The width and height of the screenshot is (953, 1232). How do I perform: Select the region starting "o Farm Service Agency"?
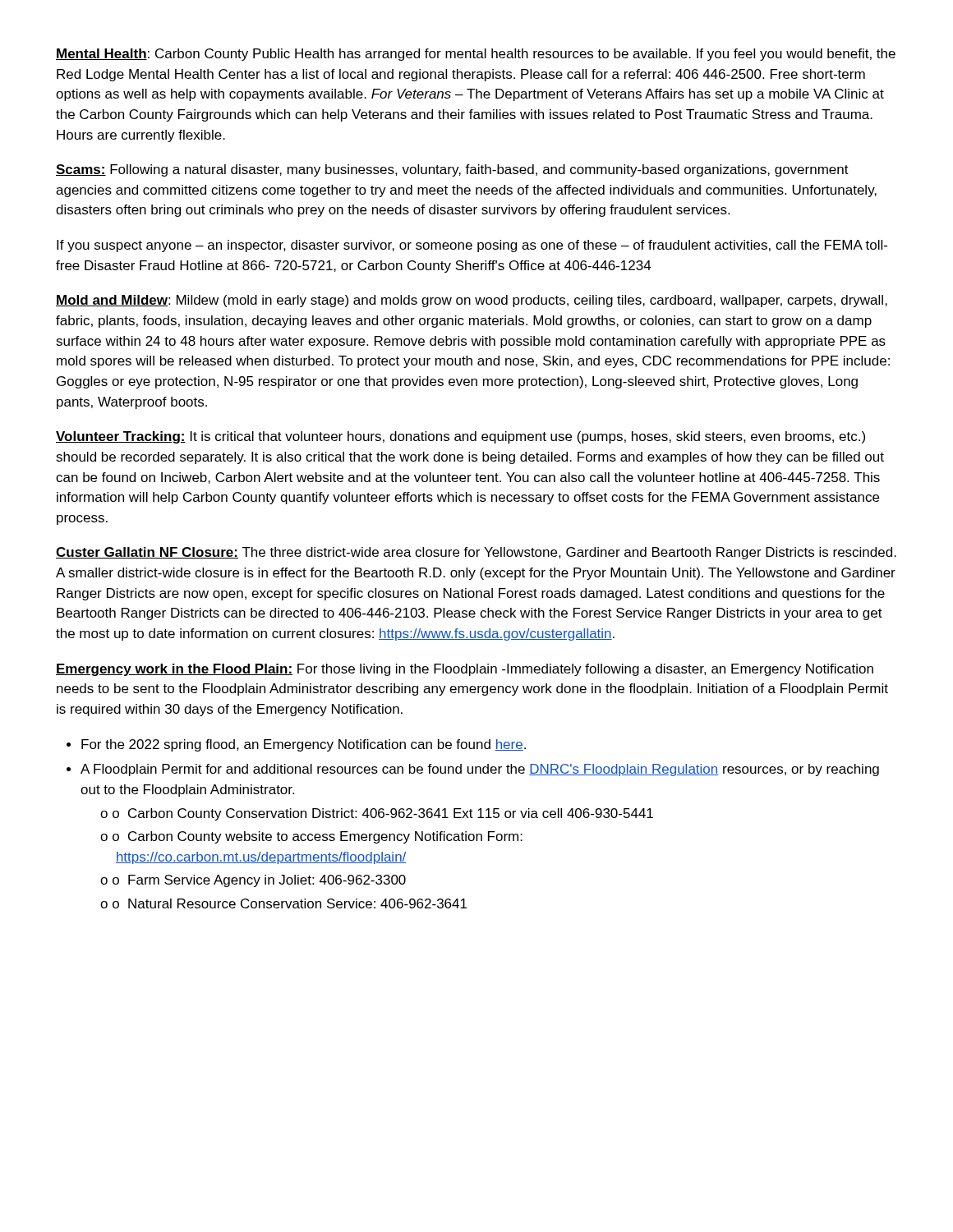pos(253,881)
